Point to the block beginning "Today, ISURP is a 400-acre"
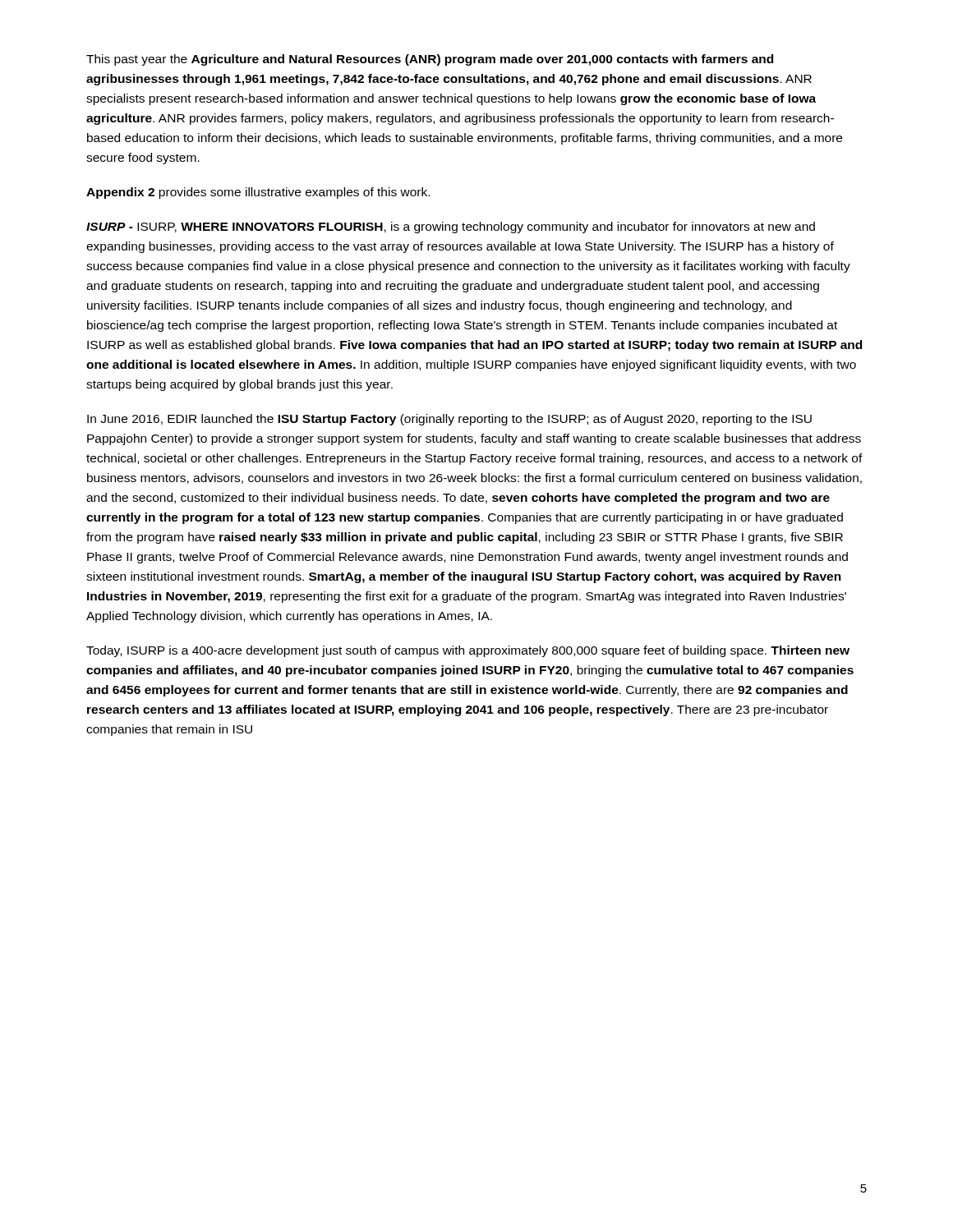This screenshot has width=953, height=1232. click(470, 690)
